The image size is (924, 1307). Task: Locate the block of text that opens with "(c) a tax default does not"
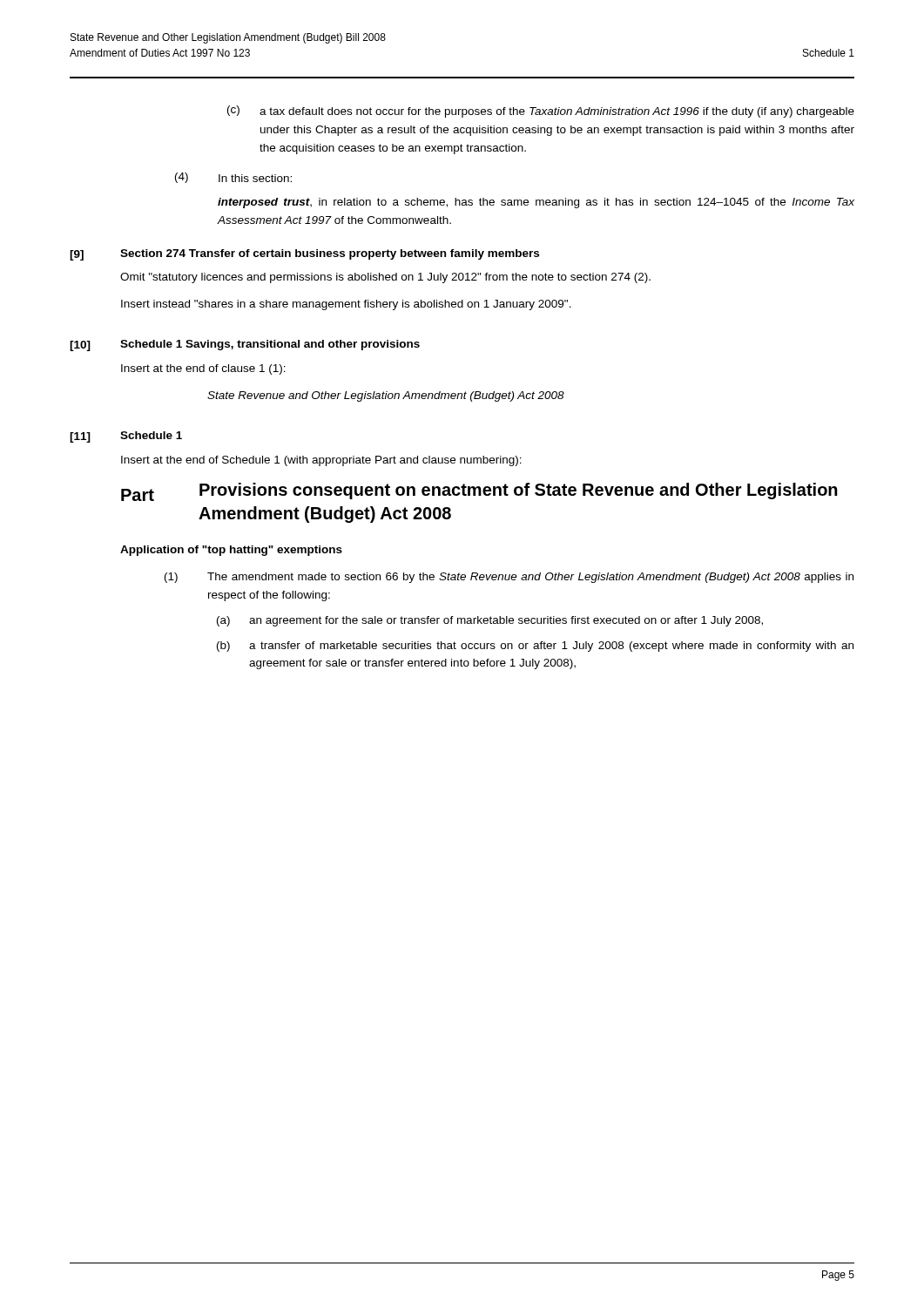pos(540,130)
